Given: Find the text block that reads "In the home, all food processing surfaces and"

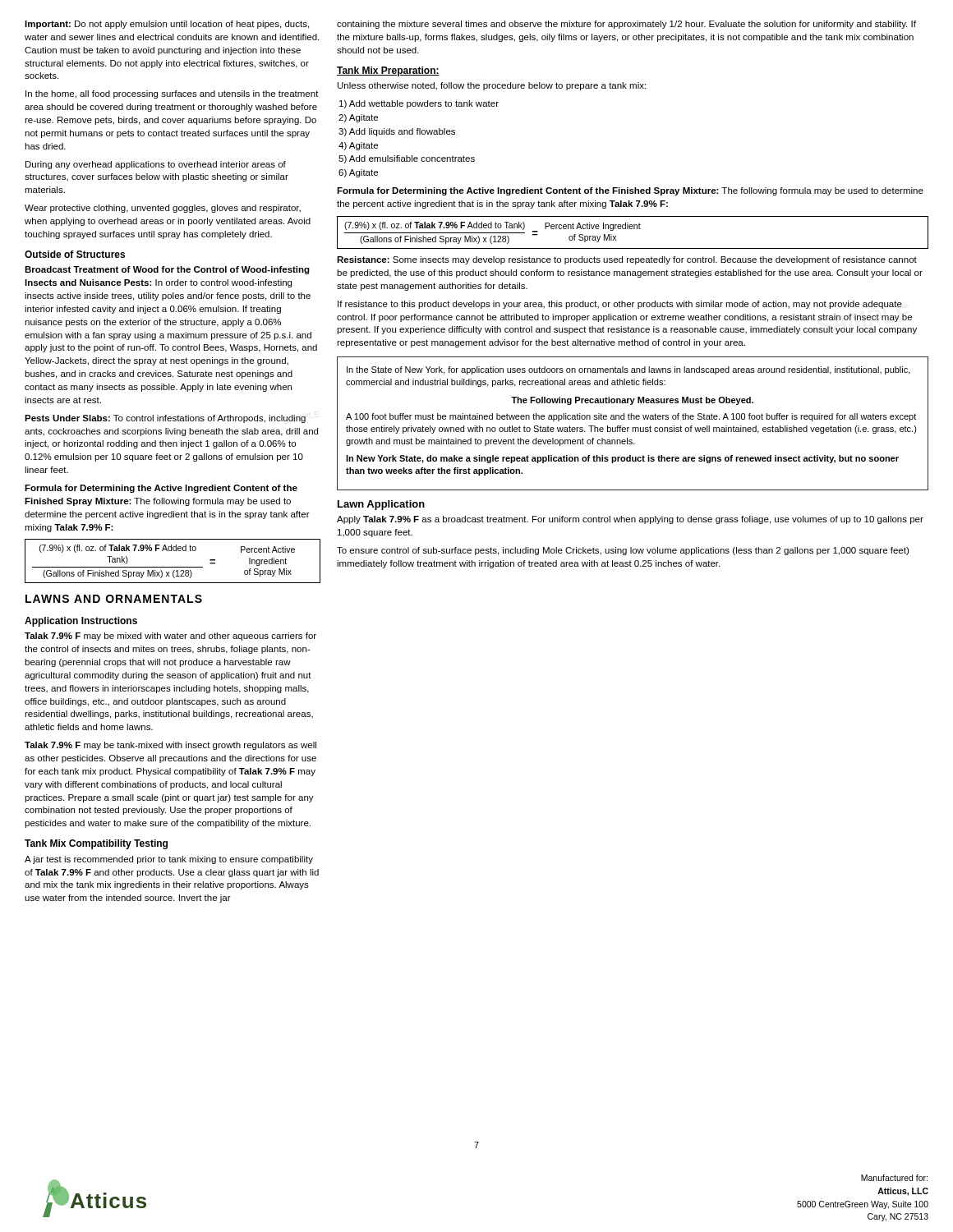Looking at the screenshot, I should (173, 121).
